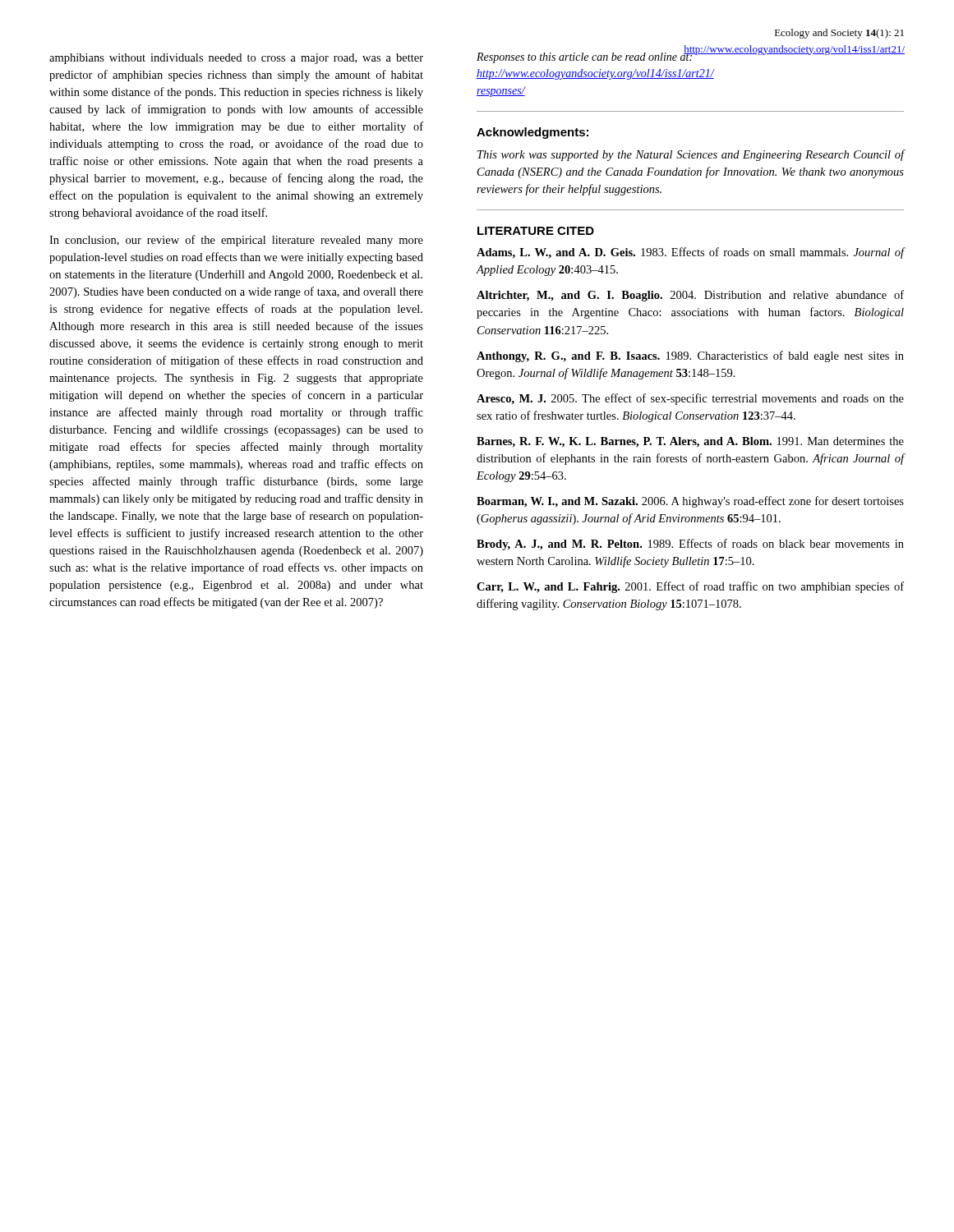Select the text block that reads "Barnes, R. F. W., K."

690,458
